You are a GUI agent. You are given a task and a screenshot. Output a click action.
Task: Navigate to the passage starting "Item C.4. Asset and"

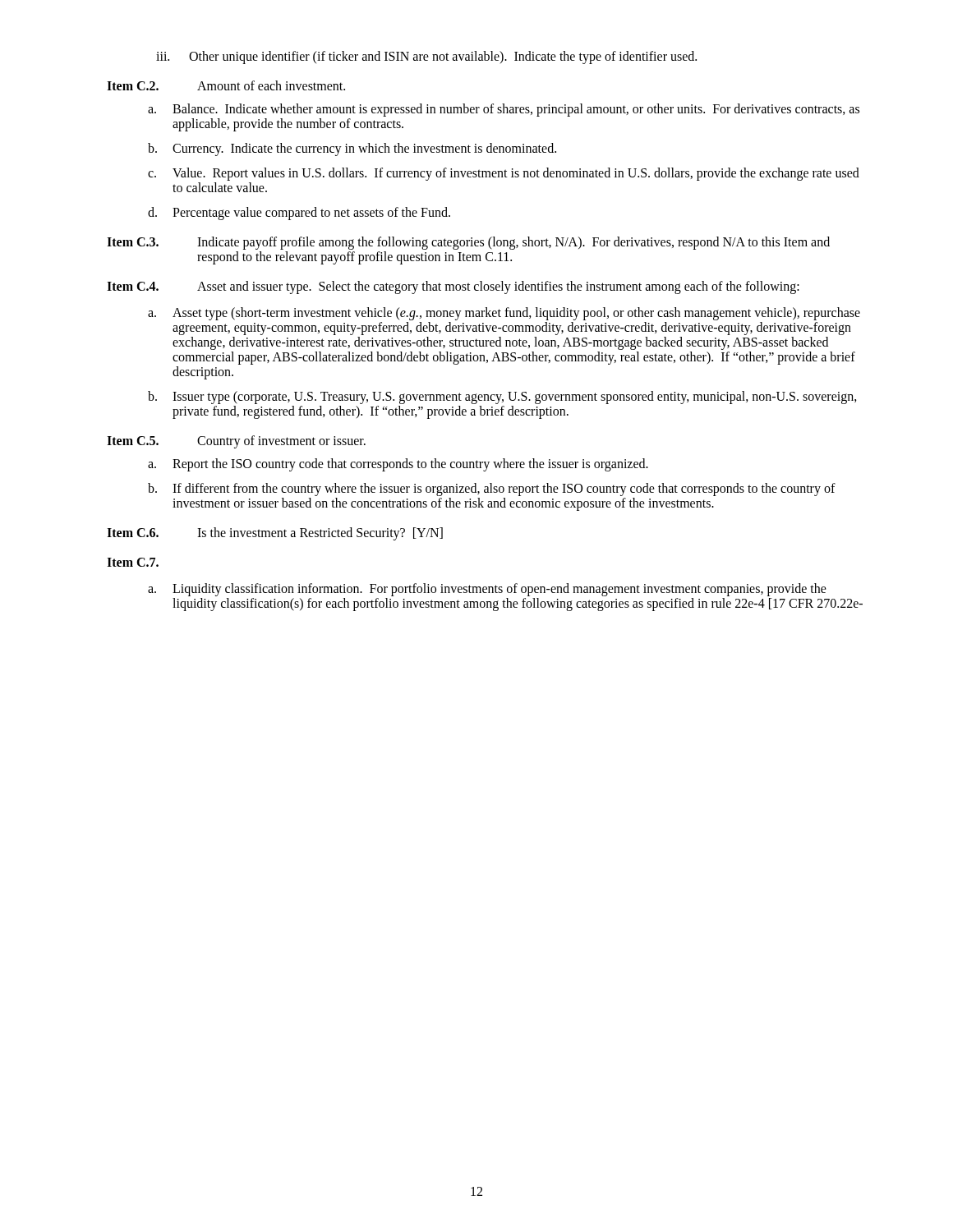click(489, 287)
